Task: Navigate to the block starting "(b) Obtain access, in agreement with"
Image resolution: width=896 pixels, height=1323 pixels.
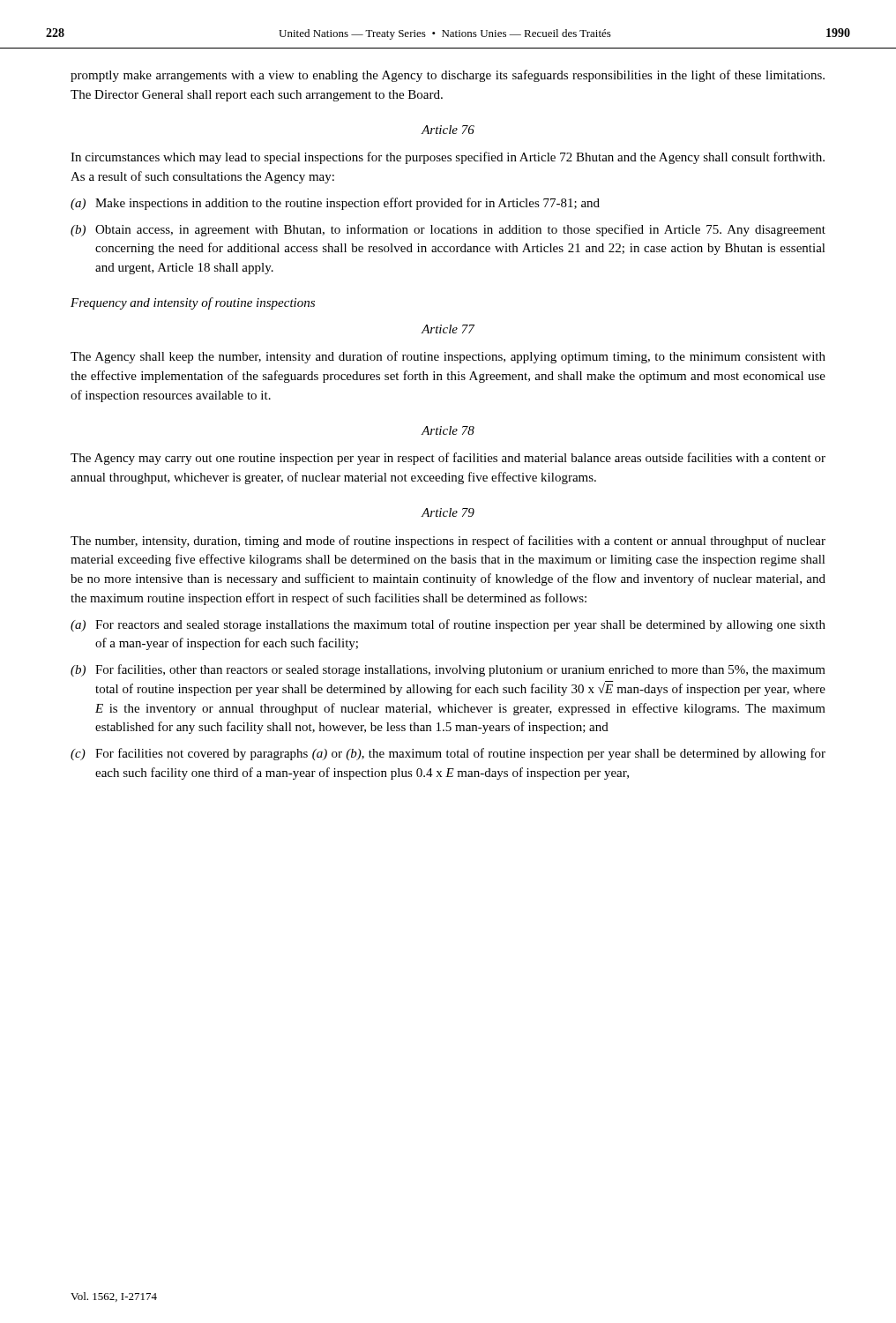Action: (448, 249)
